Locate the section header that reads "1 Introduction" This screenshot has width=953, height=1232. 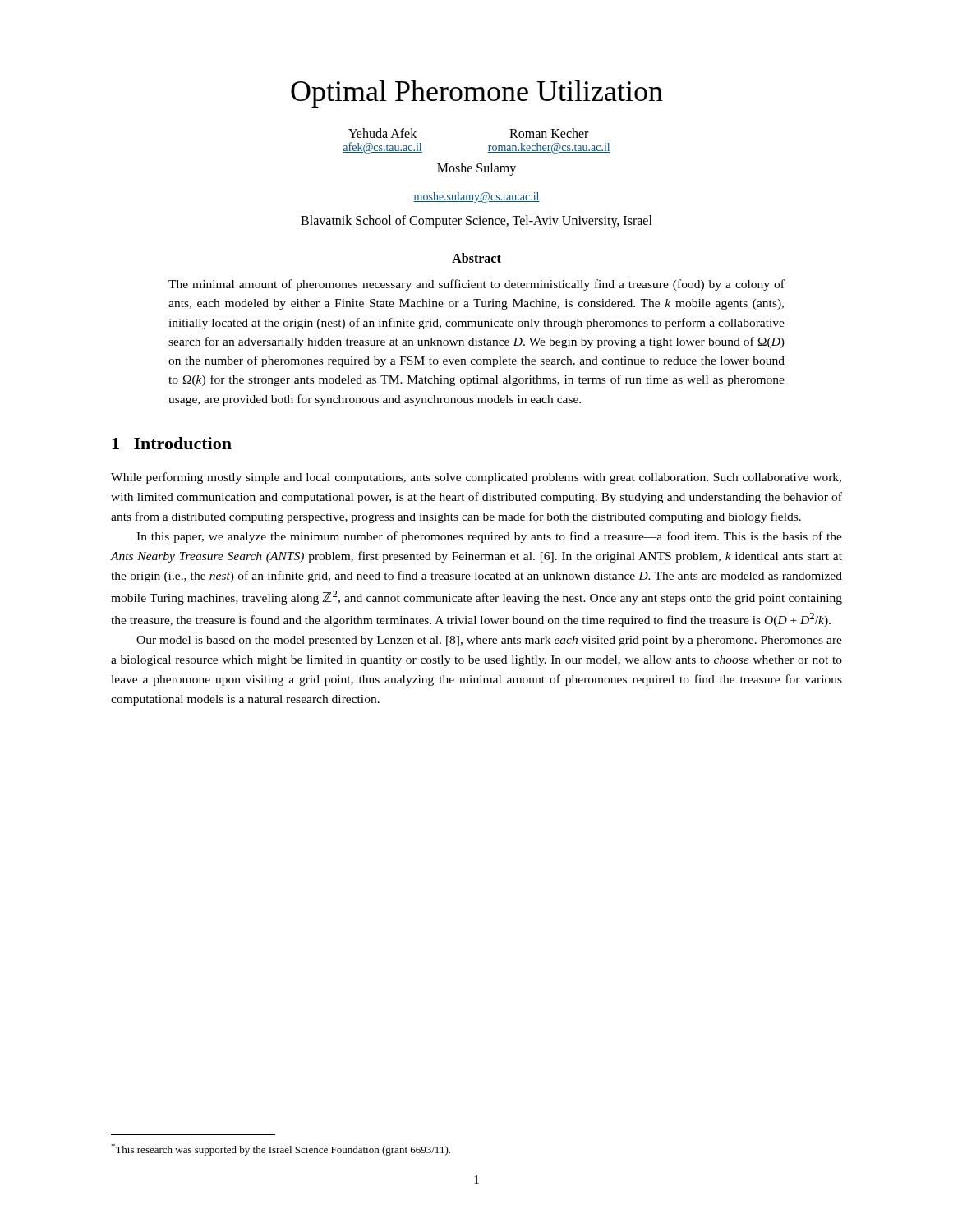(171, 443)
